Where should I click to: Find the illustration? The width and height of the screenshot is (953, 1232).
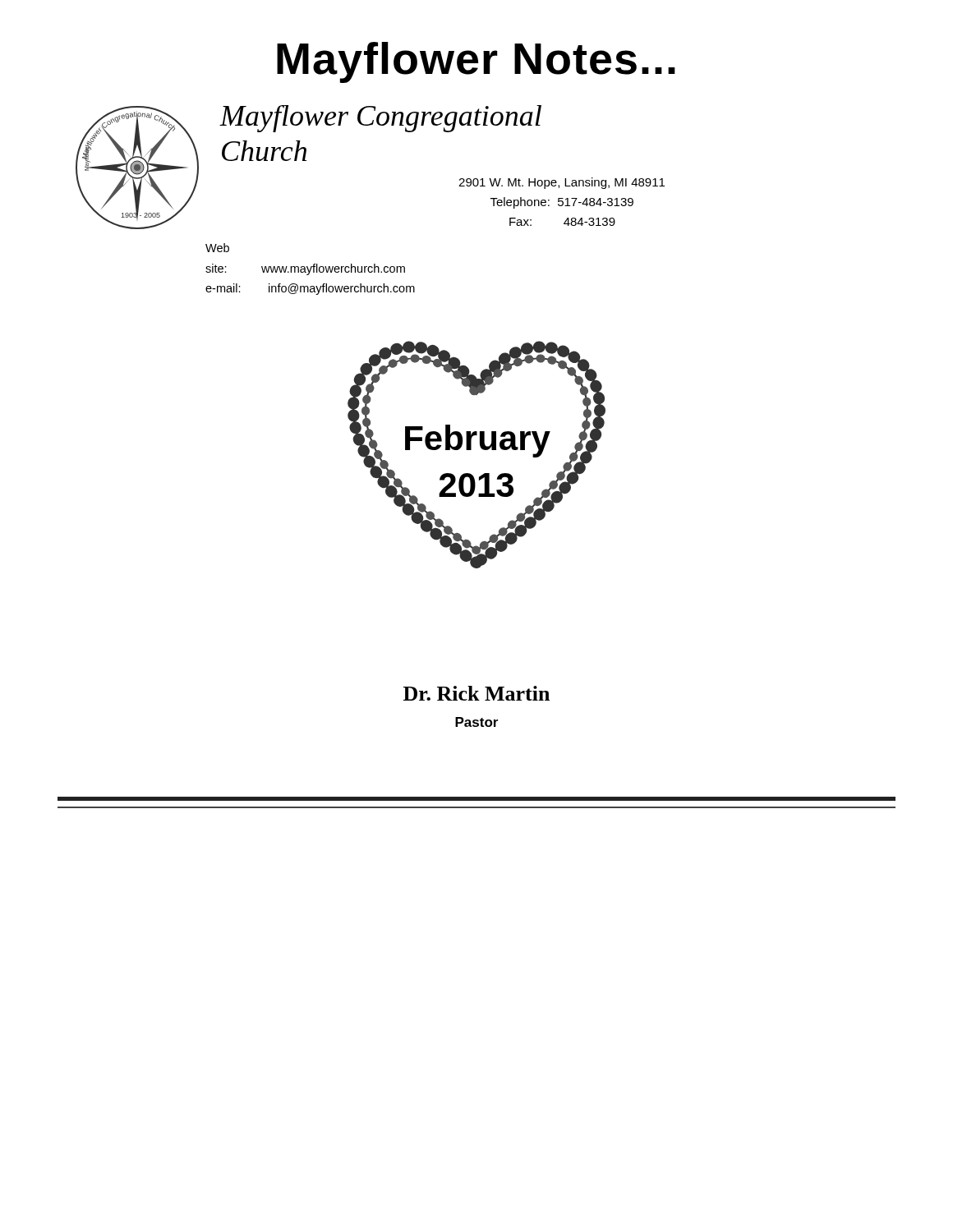[x=476, y=460]
